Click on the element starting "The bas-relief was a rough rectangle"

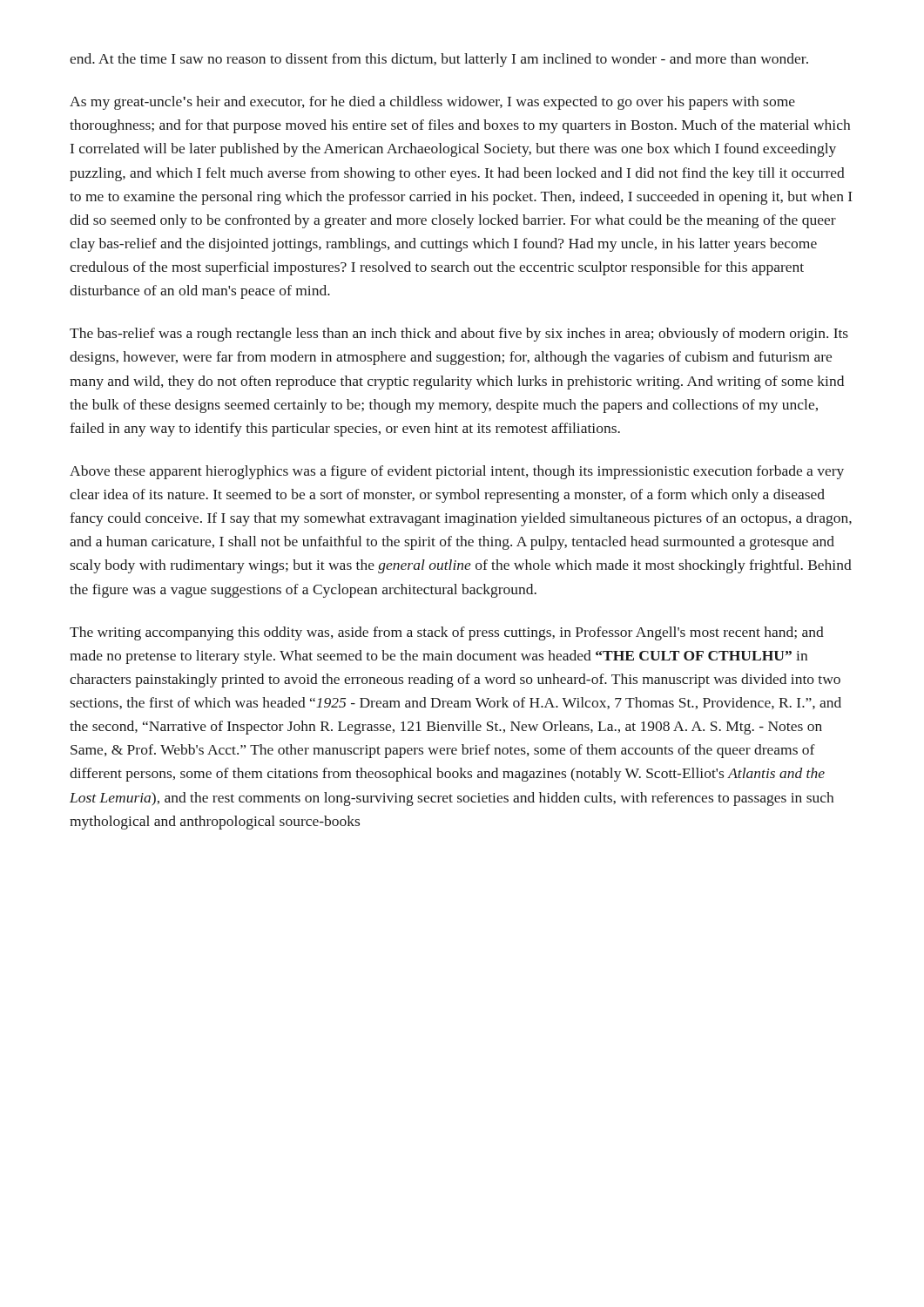459,380
